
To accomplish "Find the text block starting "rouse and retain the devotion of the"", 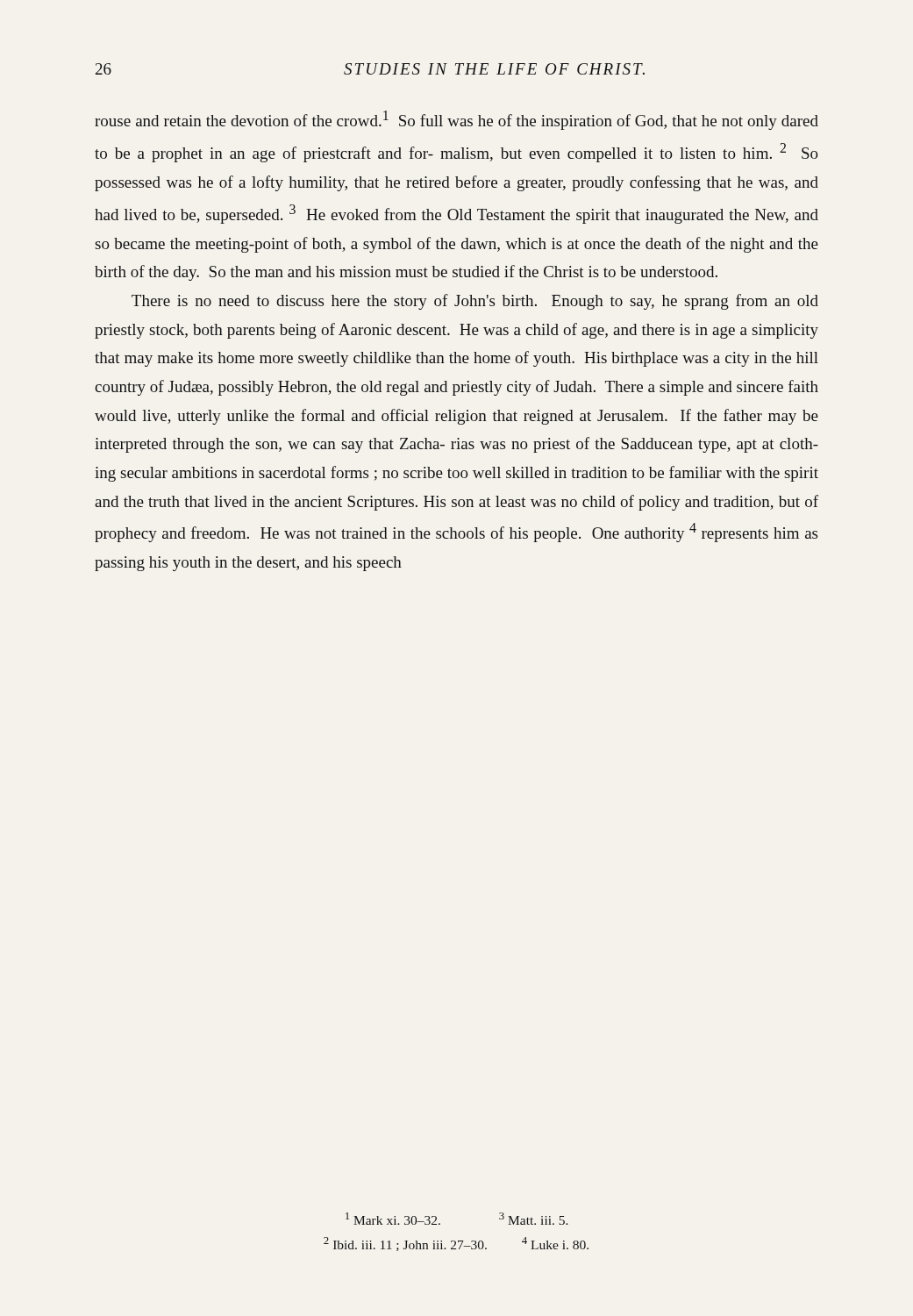I will point(456,195).
